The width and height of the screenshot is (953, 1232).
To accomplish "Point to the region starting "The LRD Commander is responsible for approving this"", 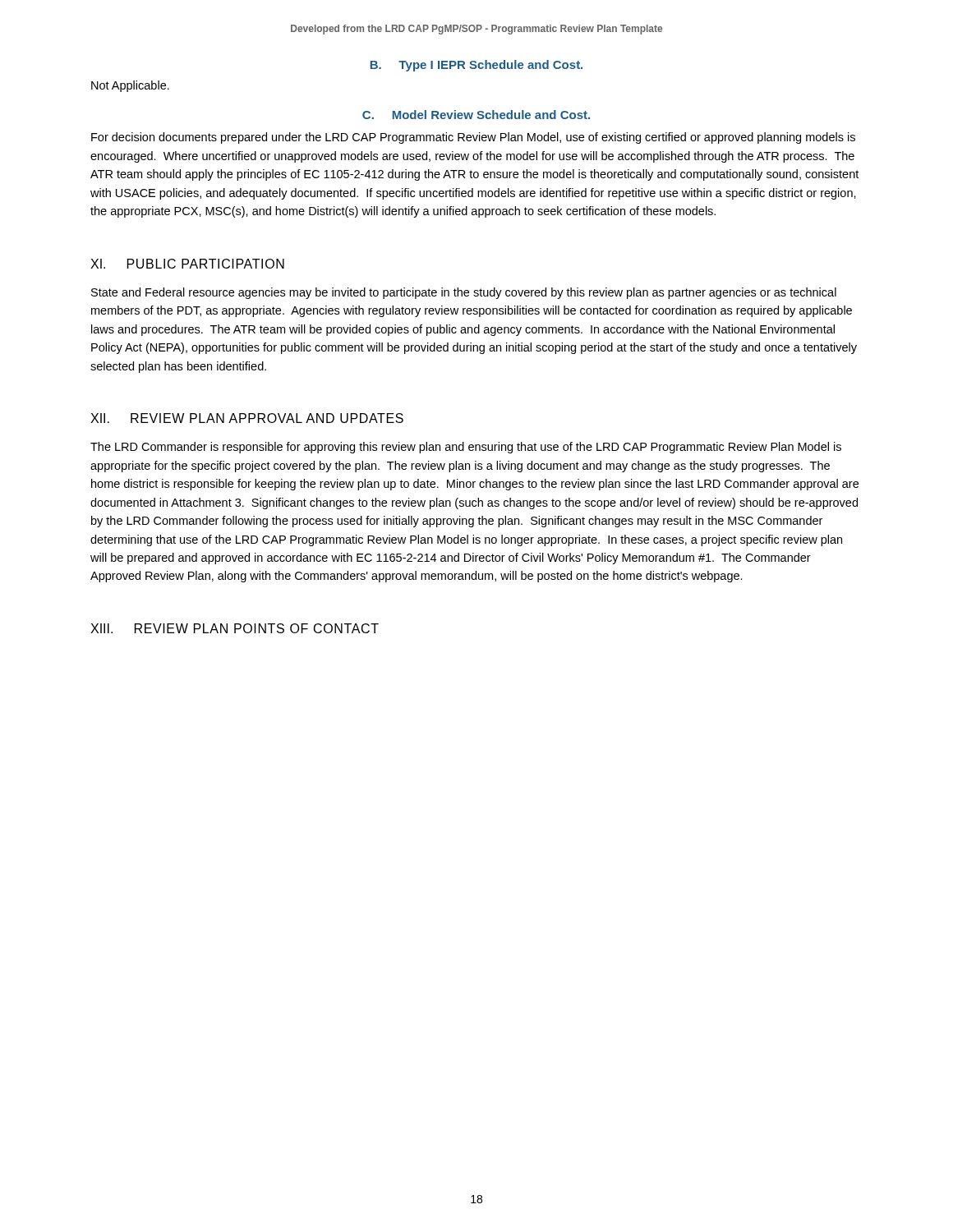I will click(475, 512).
